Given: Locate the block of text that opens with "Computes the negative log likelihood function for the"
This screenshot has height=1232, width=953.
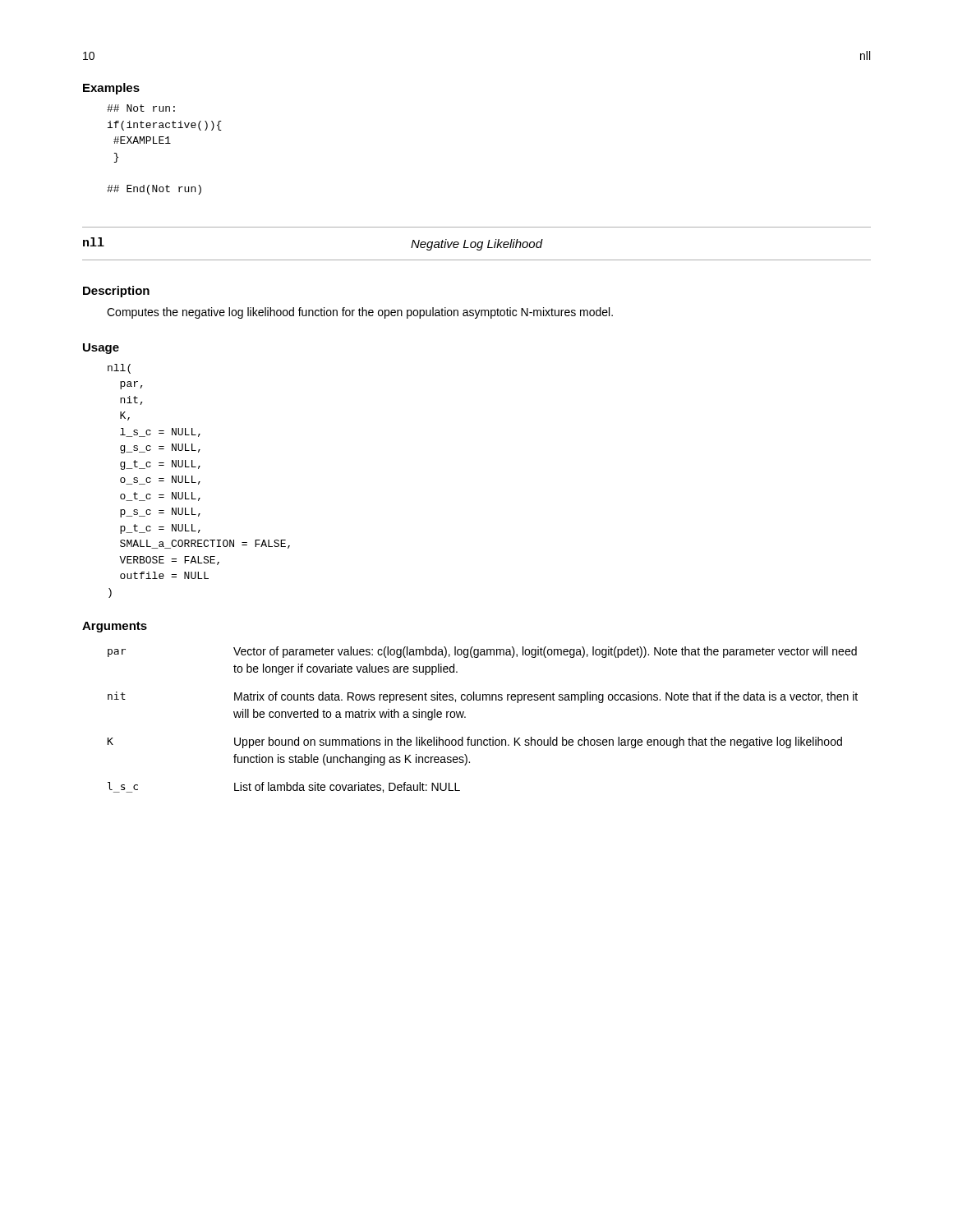Looking at the screenshot, I should point(360,312).
